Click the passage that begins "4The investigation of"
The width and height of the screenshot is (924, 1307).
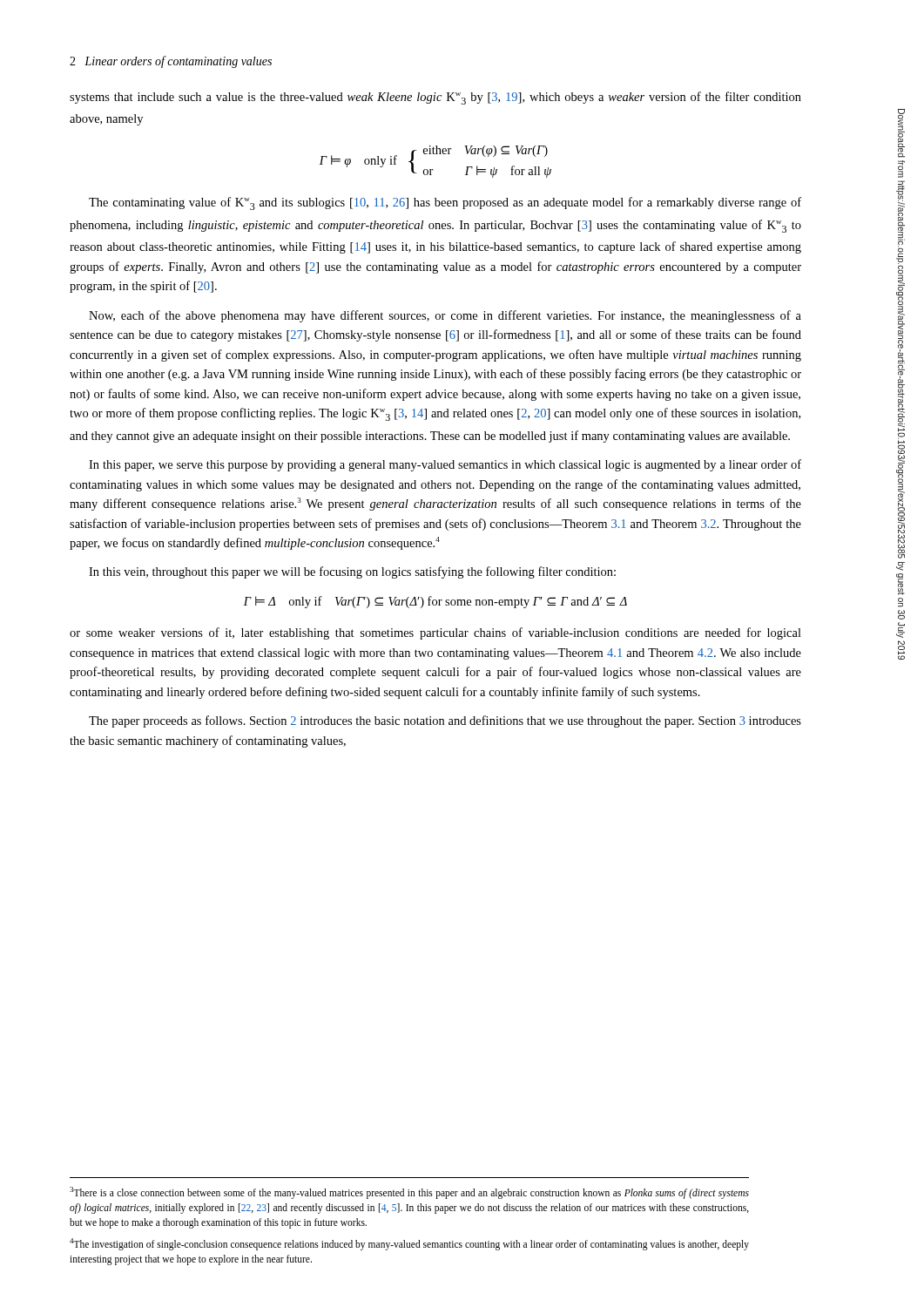coord(409,1250)
